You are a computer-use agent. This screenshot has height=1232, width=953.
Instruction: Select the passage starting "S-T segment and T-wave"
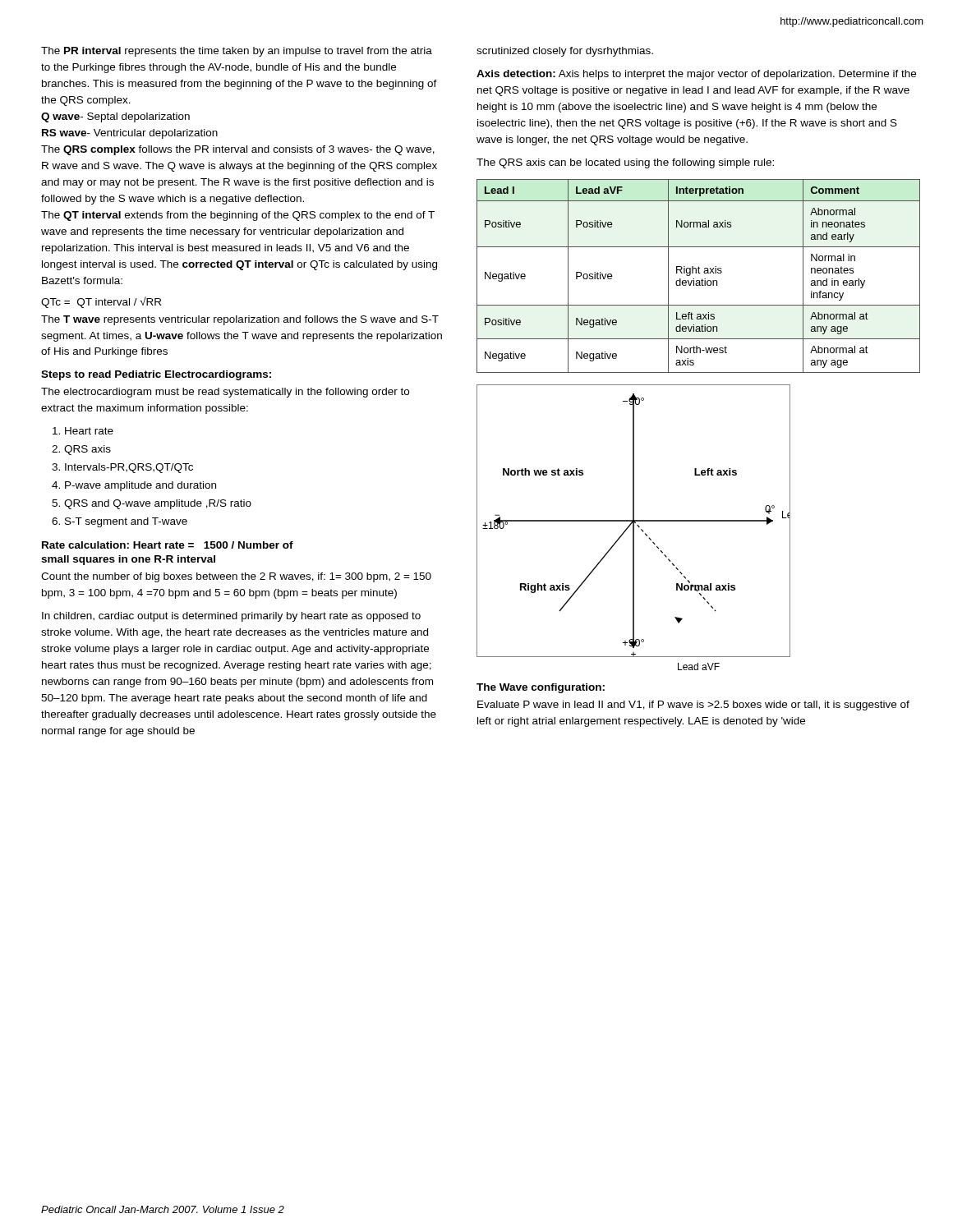point(126,522)
